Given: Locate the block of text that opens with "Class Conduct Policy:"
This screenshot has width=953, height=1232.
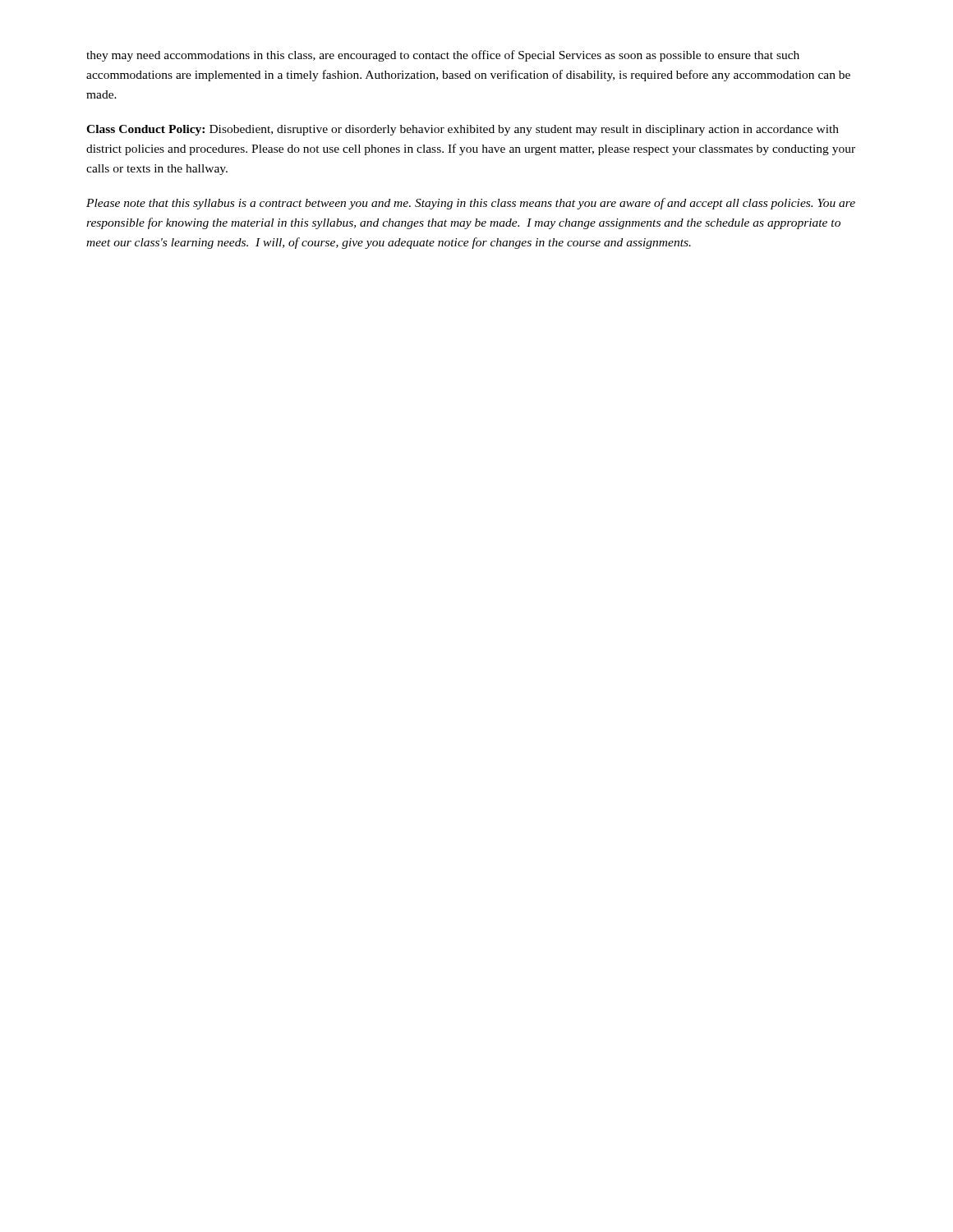Looking at the screenshot, I should [x=471, y=148].
